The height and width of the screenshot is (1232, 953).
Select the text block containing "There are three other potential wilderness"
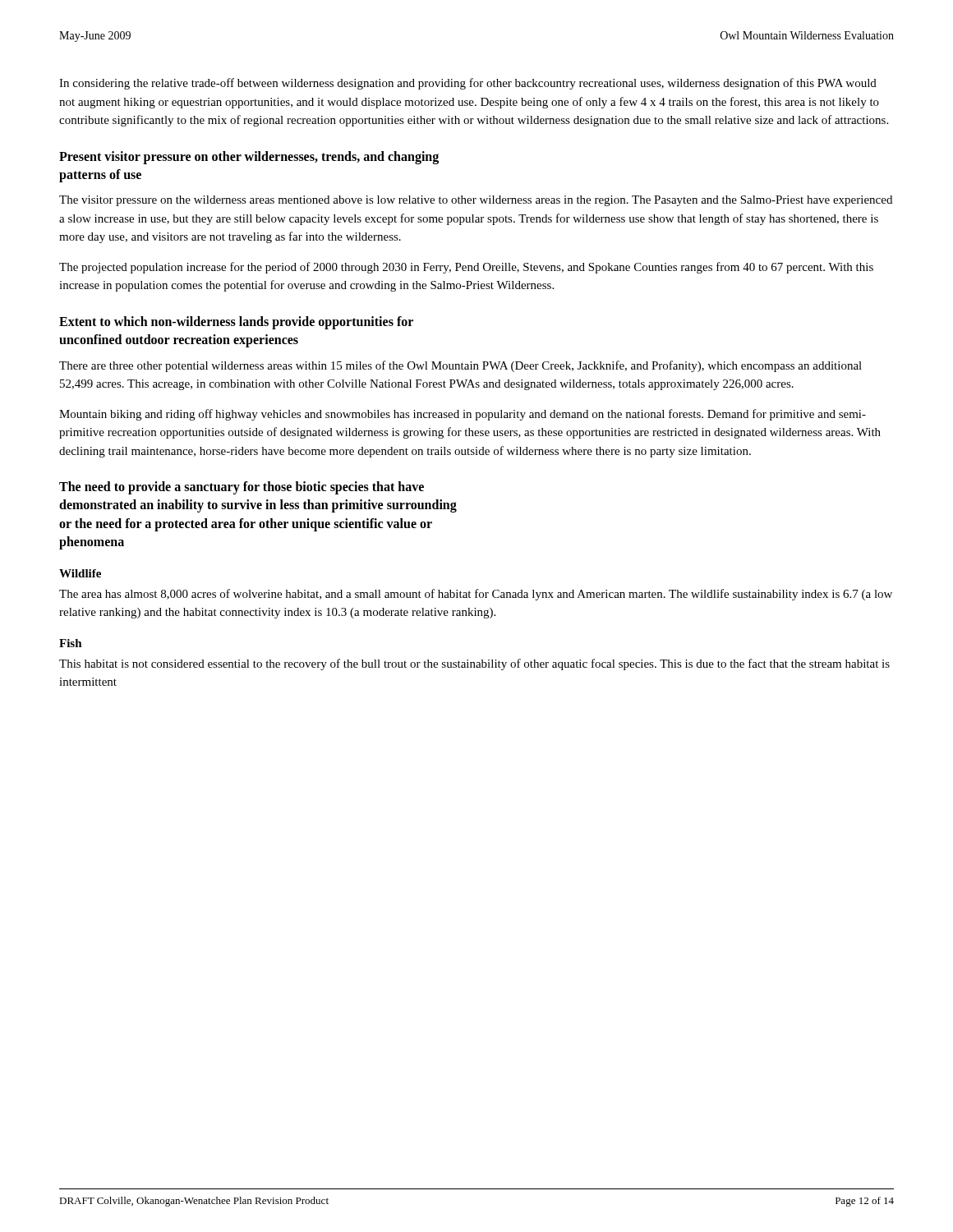[x=461, y=374]
